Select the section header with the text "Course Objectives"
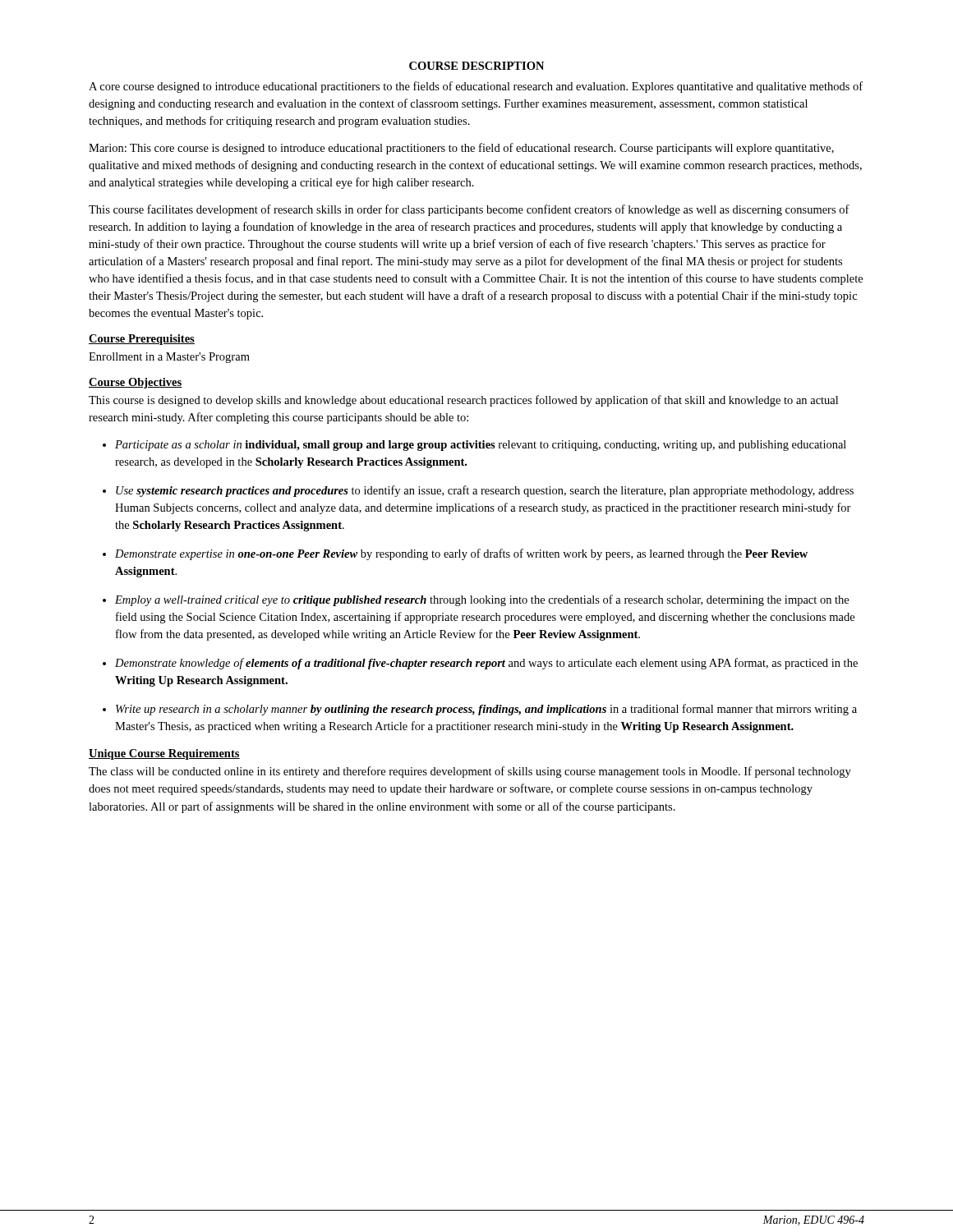This screenshot has height=1232, width=953. click(135, 382)
